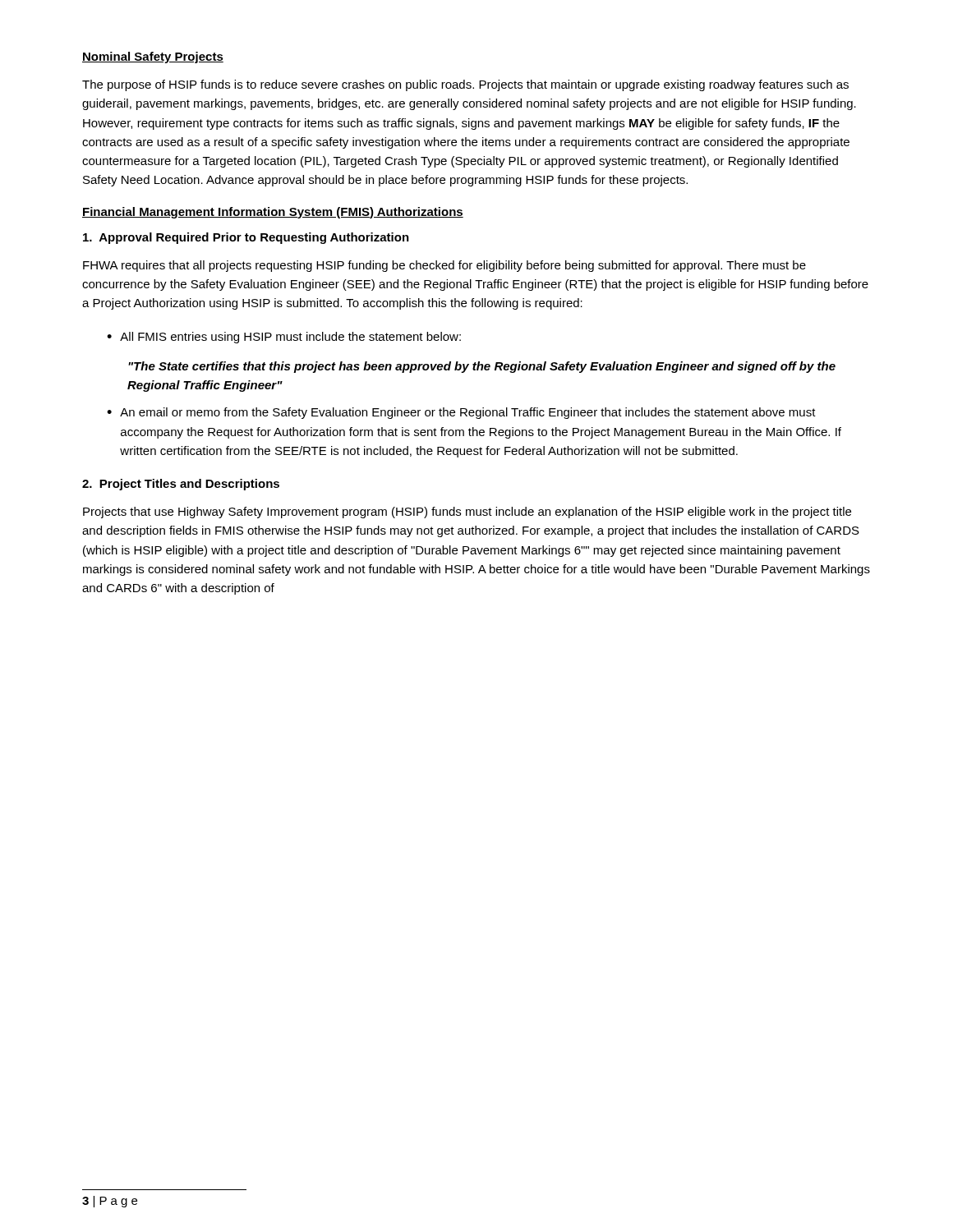This screenshot has height=1232, width=953.
Task: Find the text starting "2. Project Titles and Descriptions"
Action: 181,483
